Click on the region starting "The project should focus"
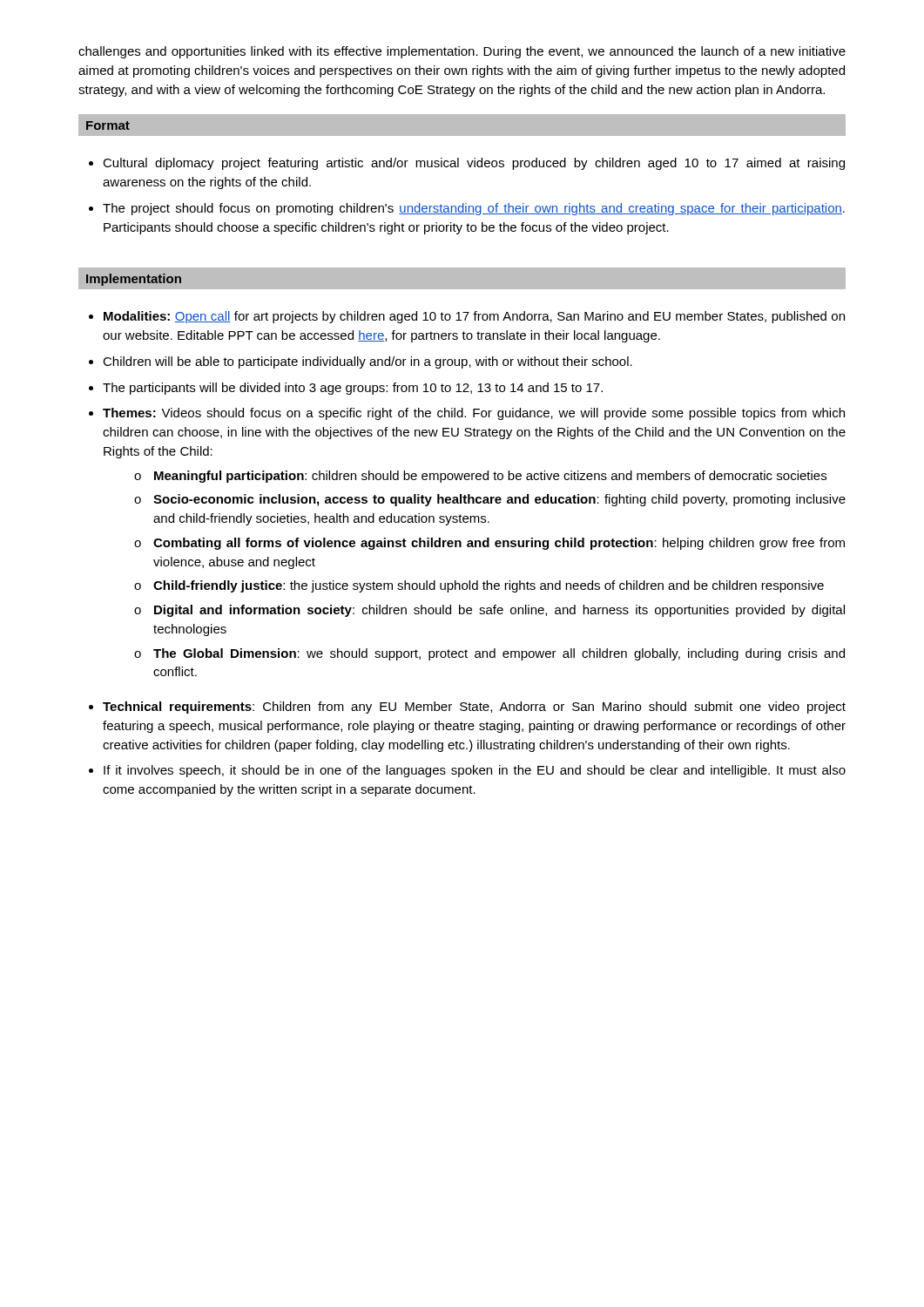This screenshot has height=1307, width=924. pos(474,217)
